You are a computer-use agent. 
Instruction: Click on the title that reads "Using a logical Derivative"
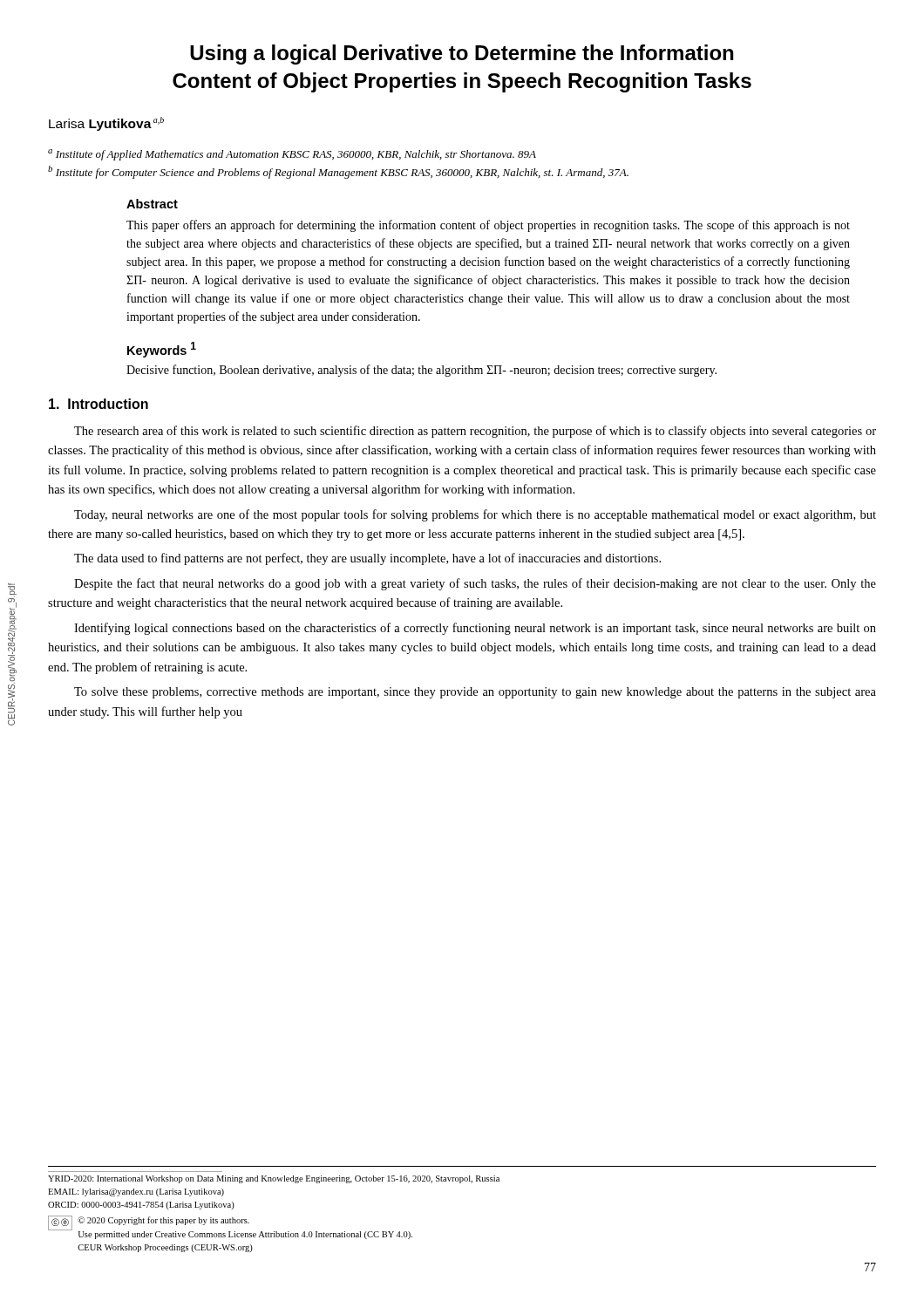[462, 67]
